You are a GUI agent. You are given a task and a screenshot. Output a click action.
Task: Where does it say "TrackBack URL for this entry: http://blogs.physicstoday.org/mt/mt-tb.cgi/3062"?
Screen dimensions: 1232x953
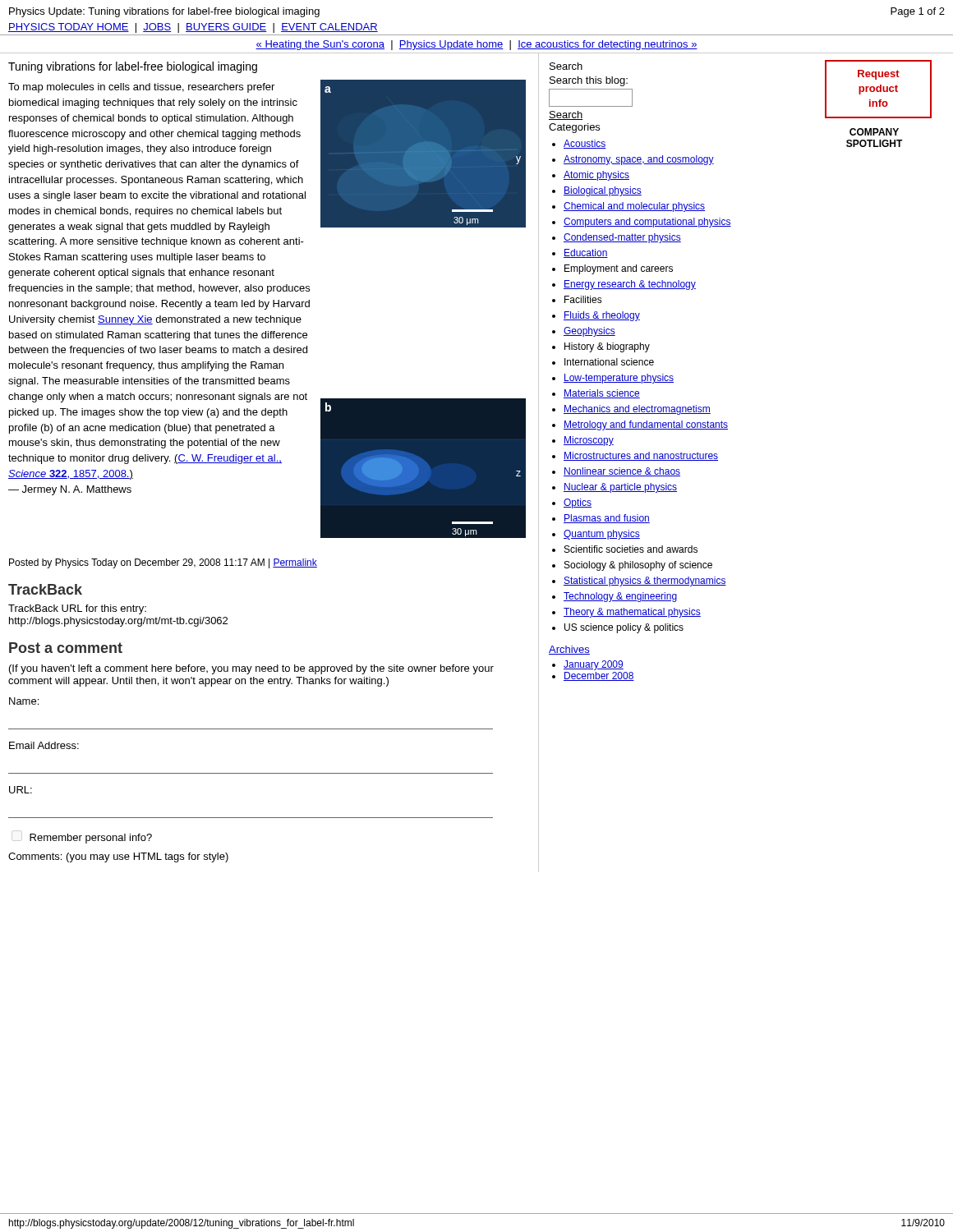coord(118,614)
